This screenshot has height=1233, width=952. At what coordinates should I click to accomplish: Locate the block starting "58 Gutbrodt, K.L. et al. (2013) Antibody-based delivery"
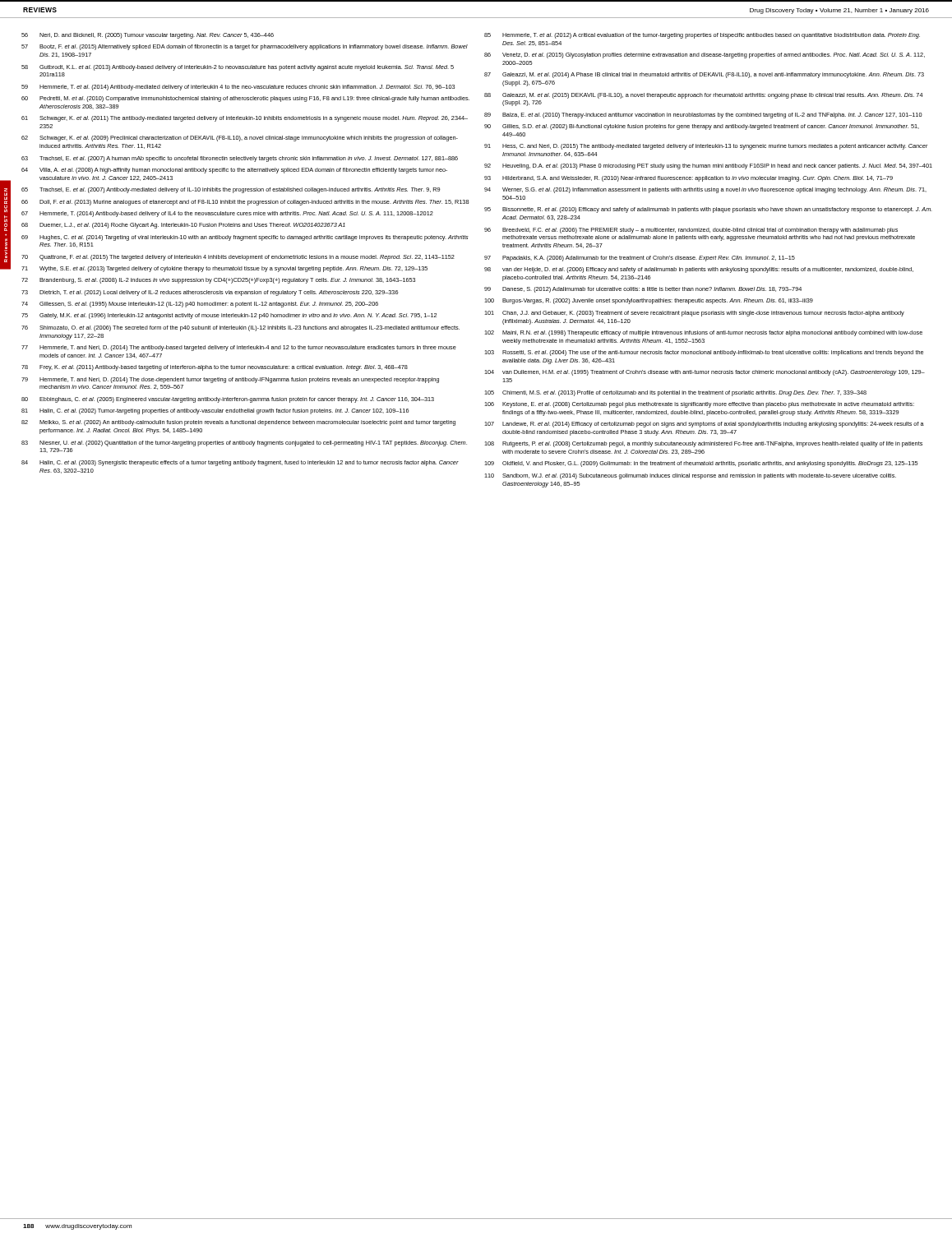(246, 71)
